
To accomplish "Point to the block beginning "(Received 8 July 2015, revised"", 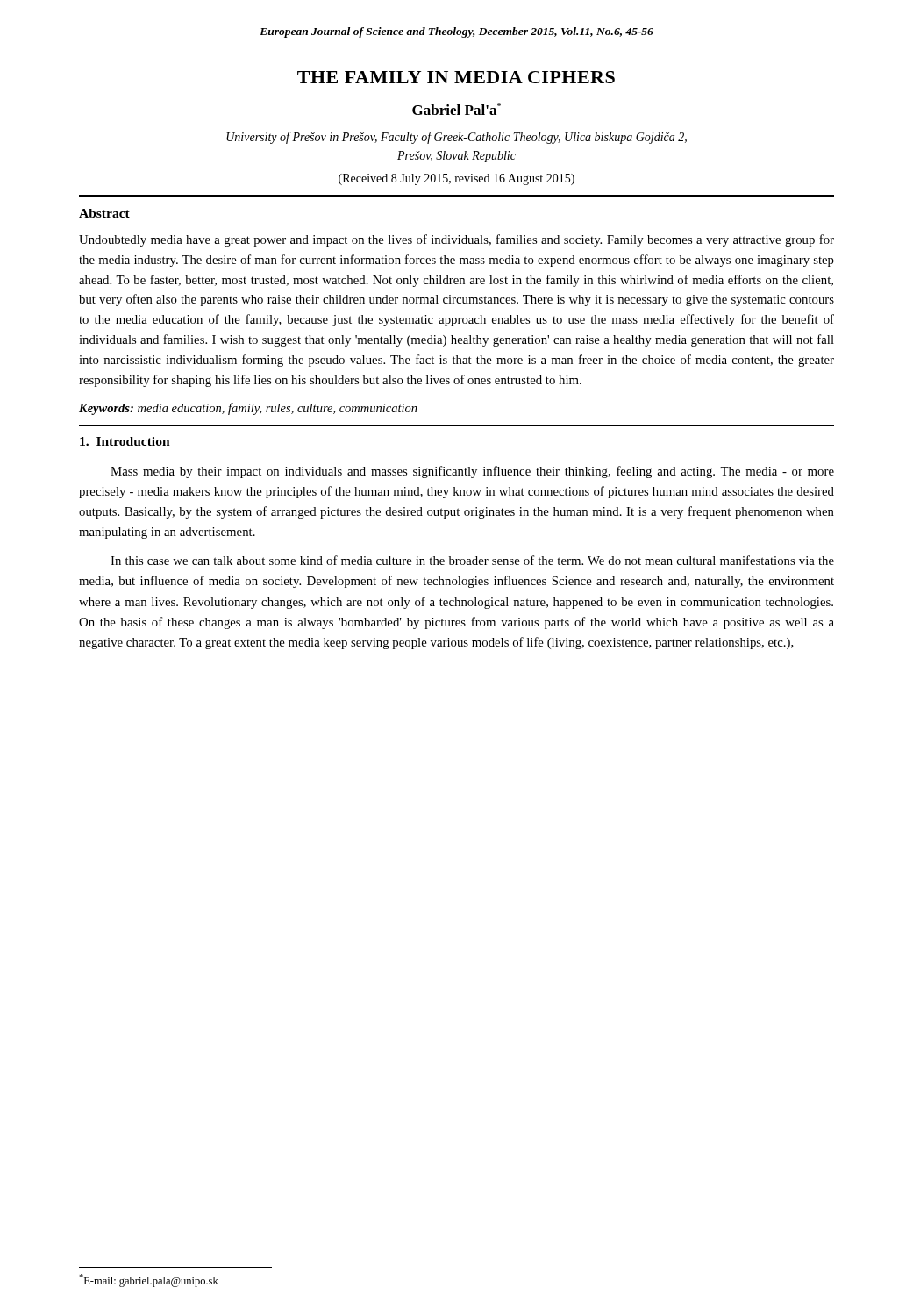I will pyautogui.click(x=456, y=178).
